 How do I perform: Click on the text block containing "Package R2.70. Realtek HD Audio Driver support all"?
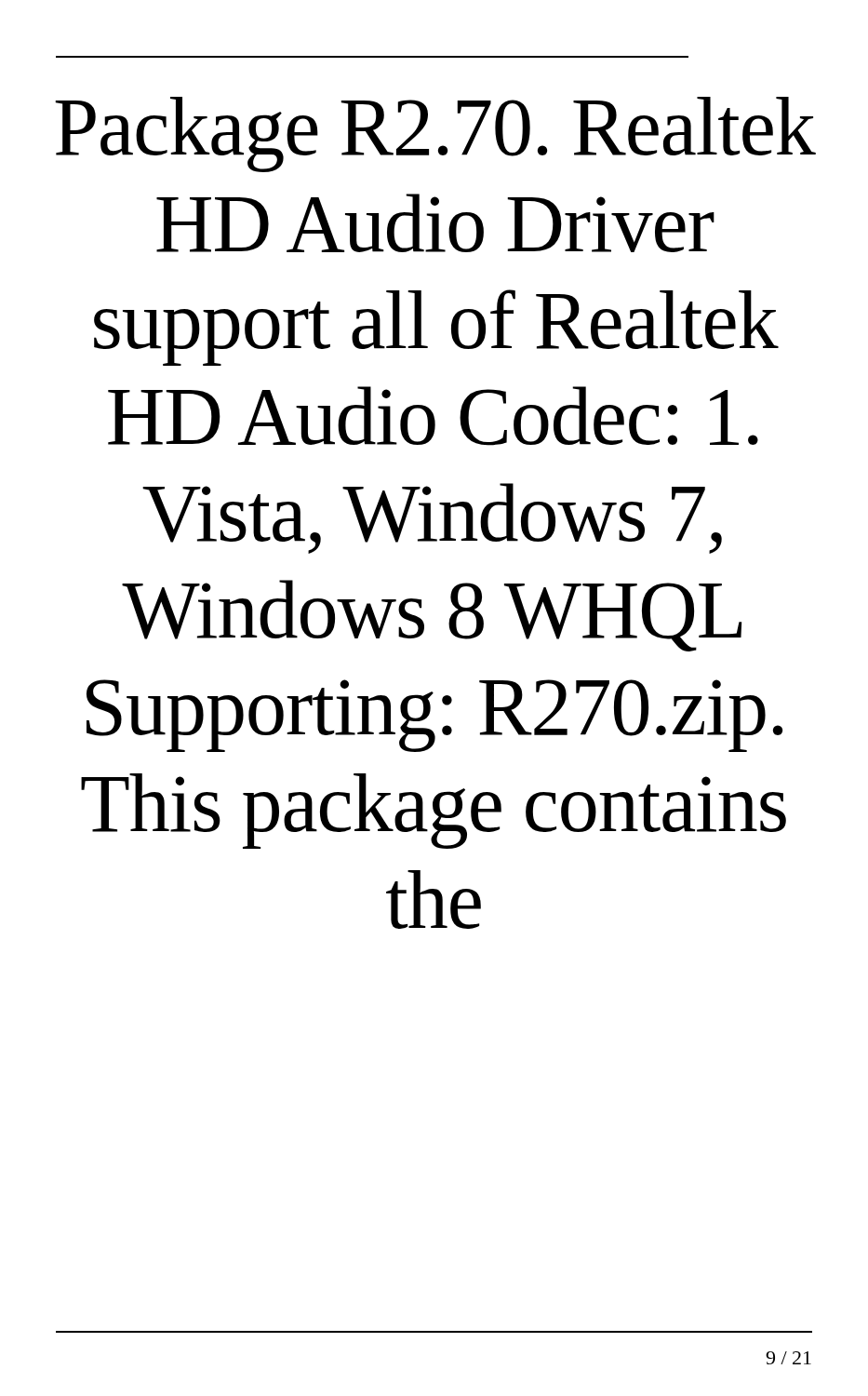pos(434,514)
